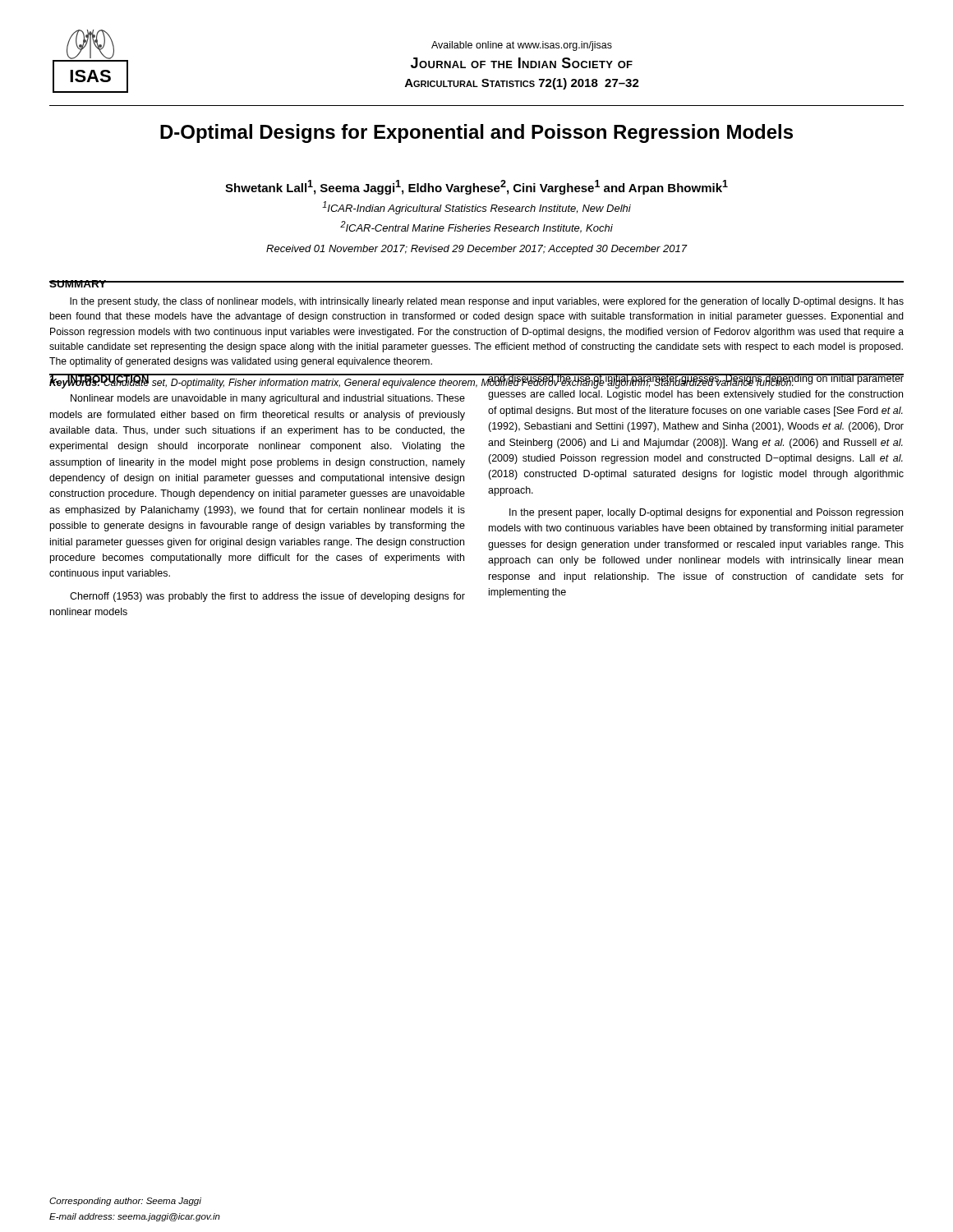Select the element starting "In the present paper, locally D-optimal designs for"
The height and width of the screenshot is (1232, 953).
pyautogui.click(x=696, y=552)
